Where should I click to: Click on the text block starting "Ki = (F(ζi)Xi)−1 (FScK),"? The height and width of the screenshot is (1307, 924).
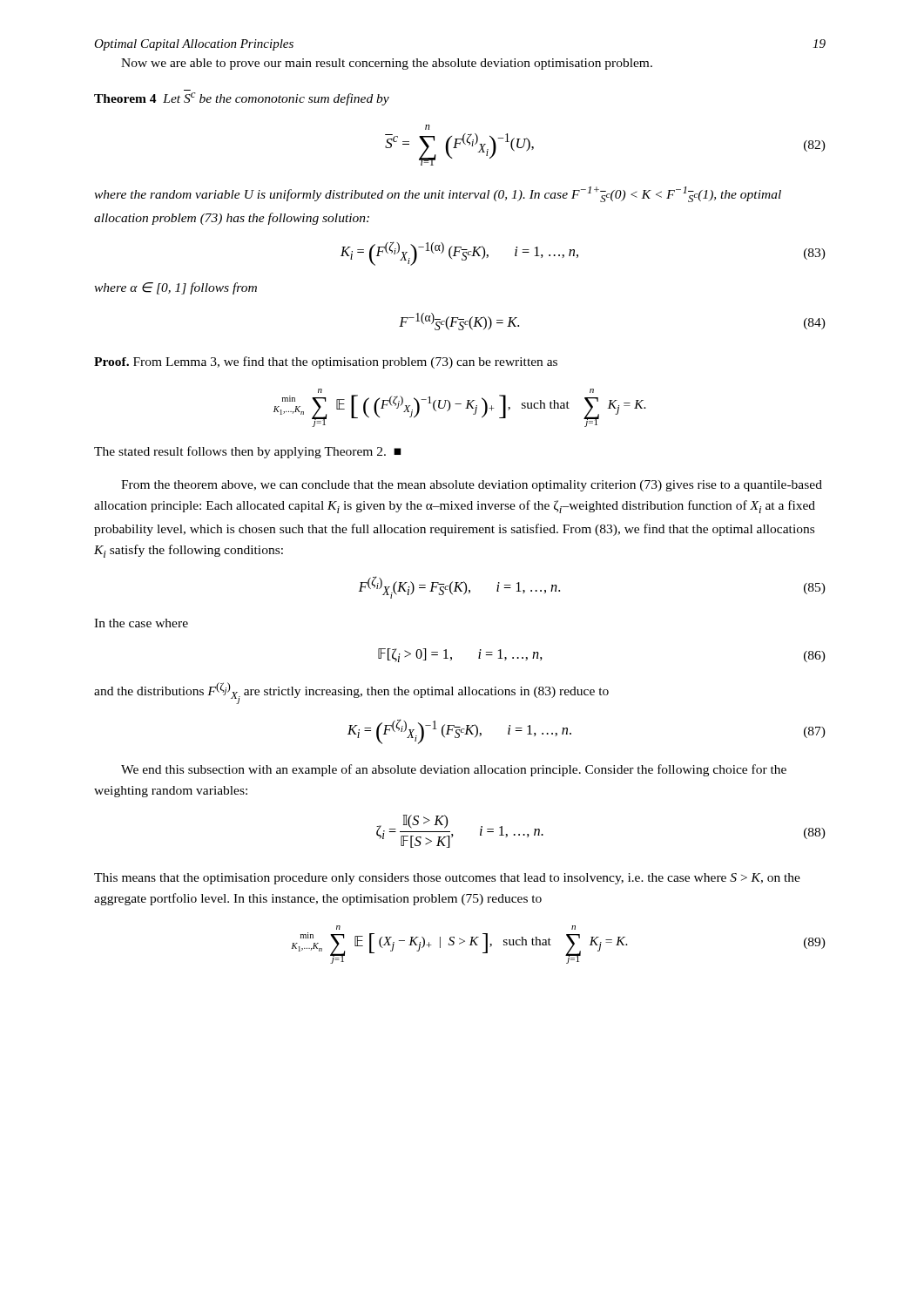pos(422,731)
